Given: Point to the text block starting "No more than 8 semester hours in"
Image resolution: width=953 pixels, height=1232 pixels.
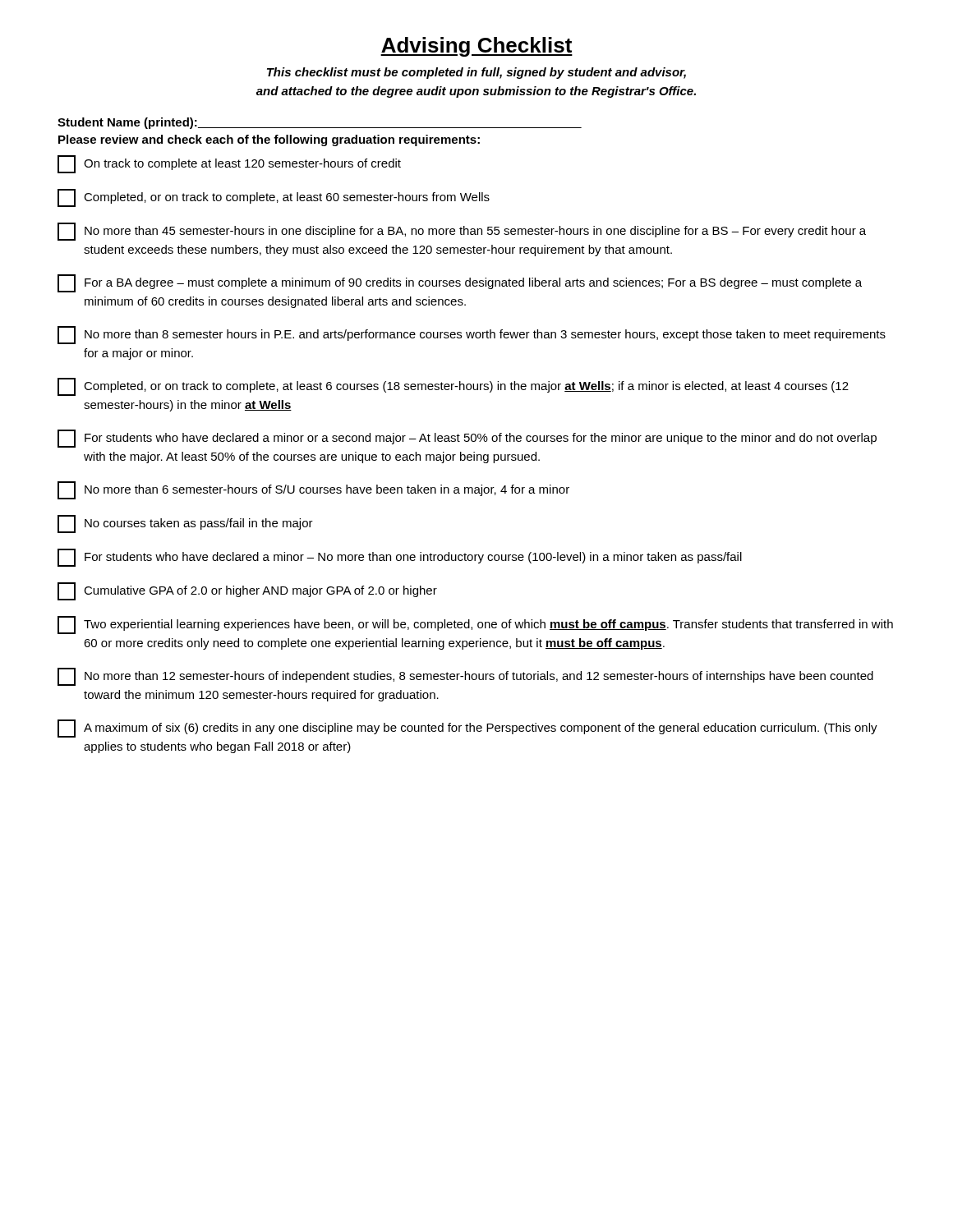Looking at the screenshot, I should coord(476,344).
